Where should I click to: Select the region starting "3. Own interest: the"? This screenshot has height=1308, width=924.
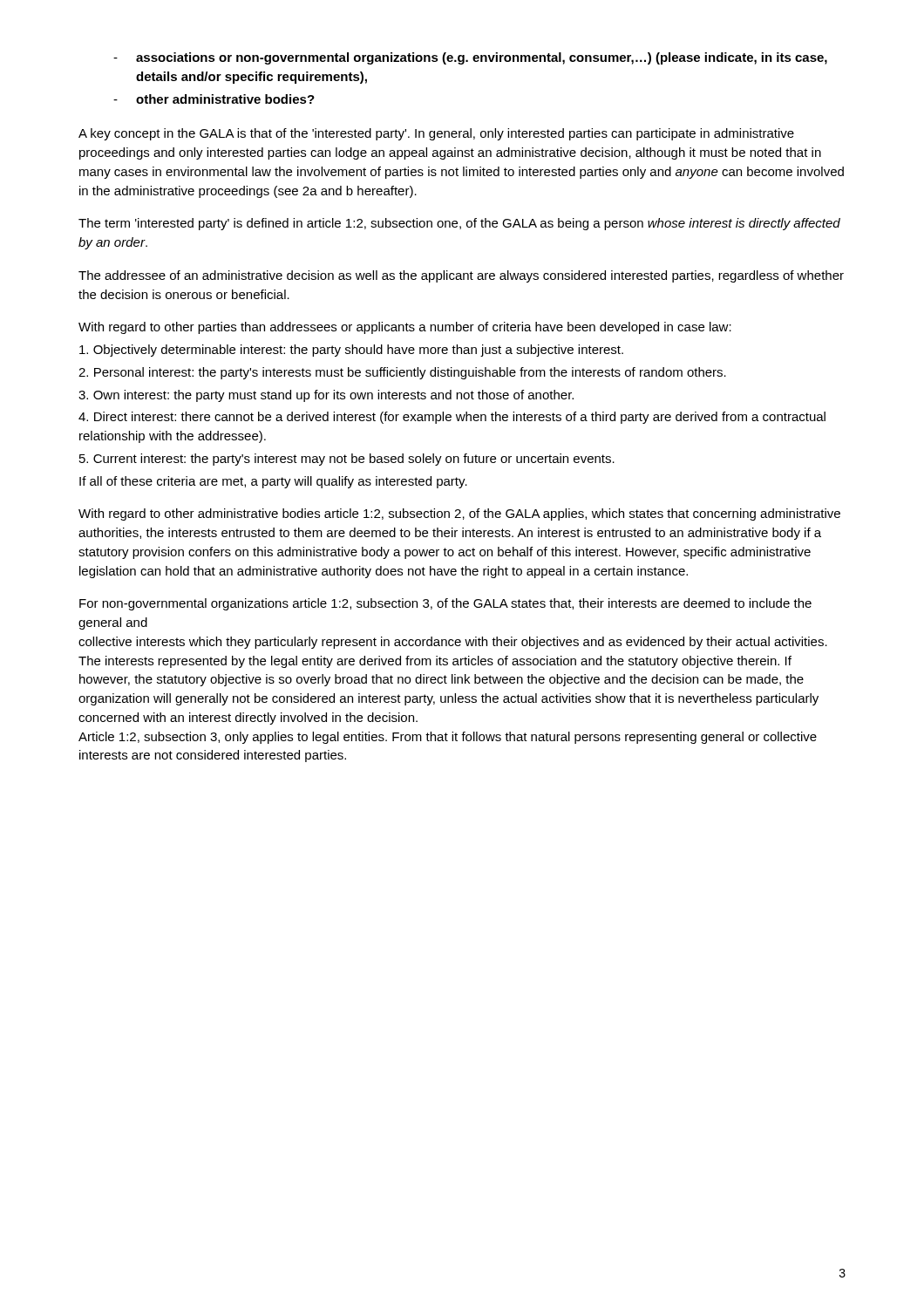coord(327,394)
